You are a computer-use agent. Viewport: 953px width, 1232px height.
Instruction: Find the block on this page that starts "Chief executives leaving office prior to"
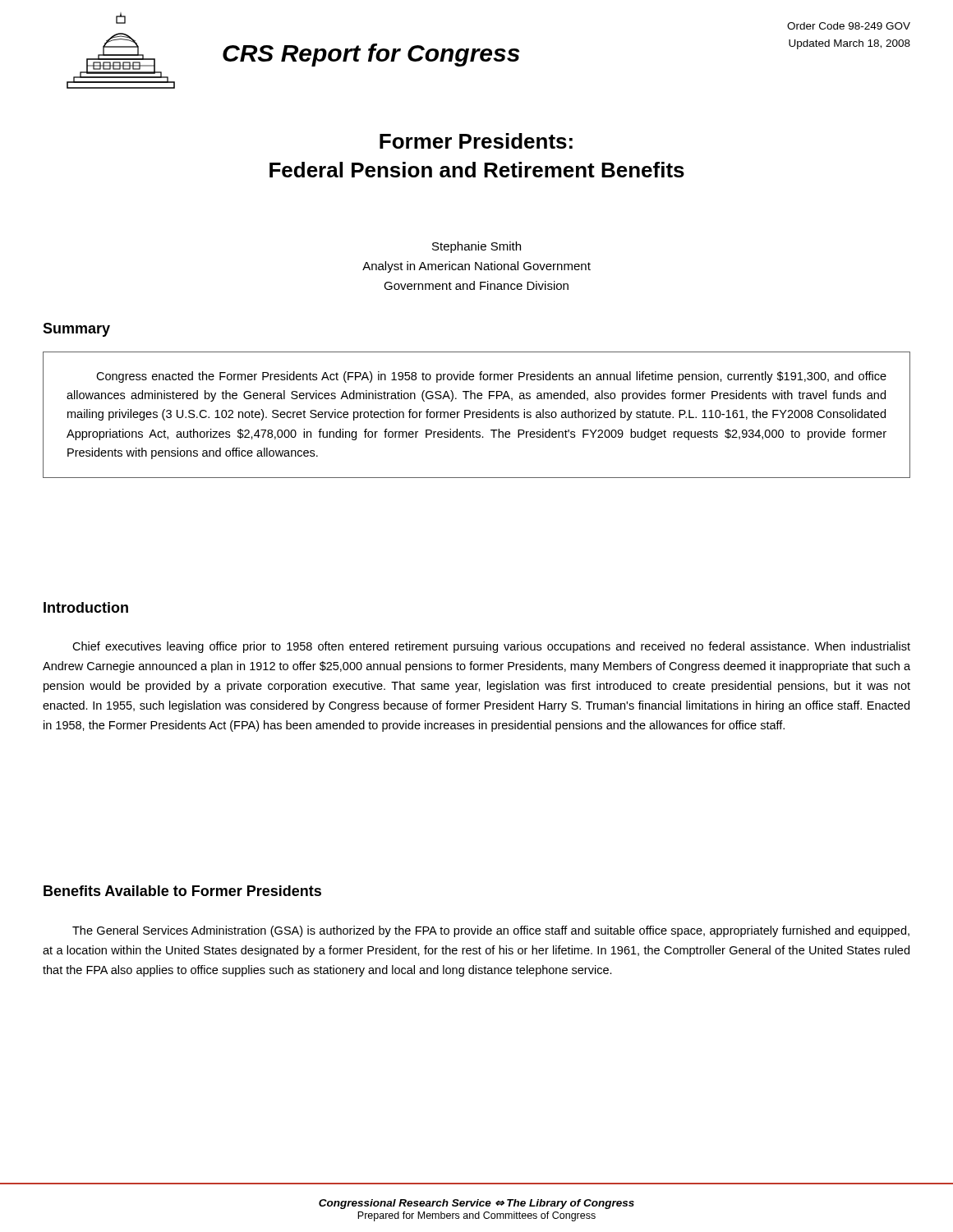pyautogui.click(x=476, y=686)
